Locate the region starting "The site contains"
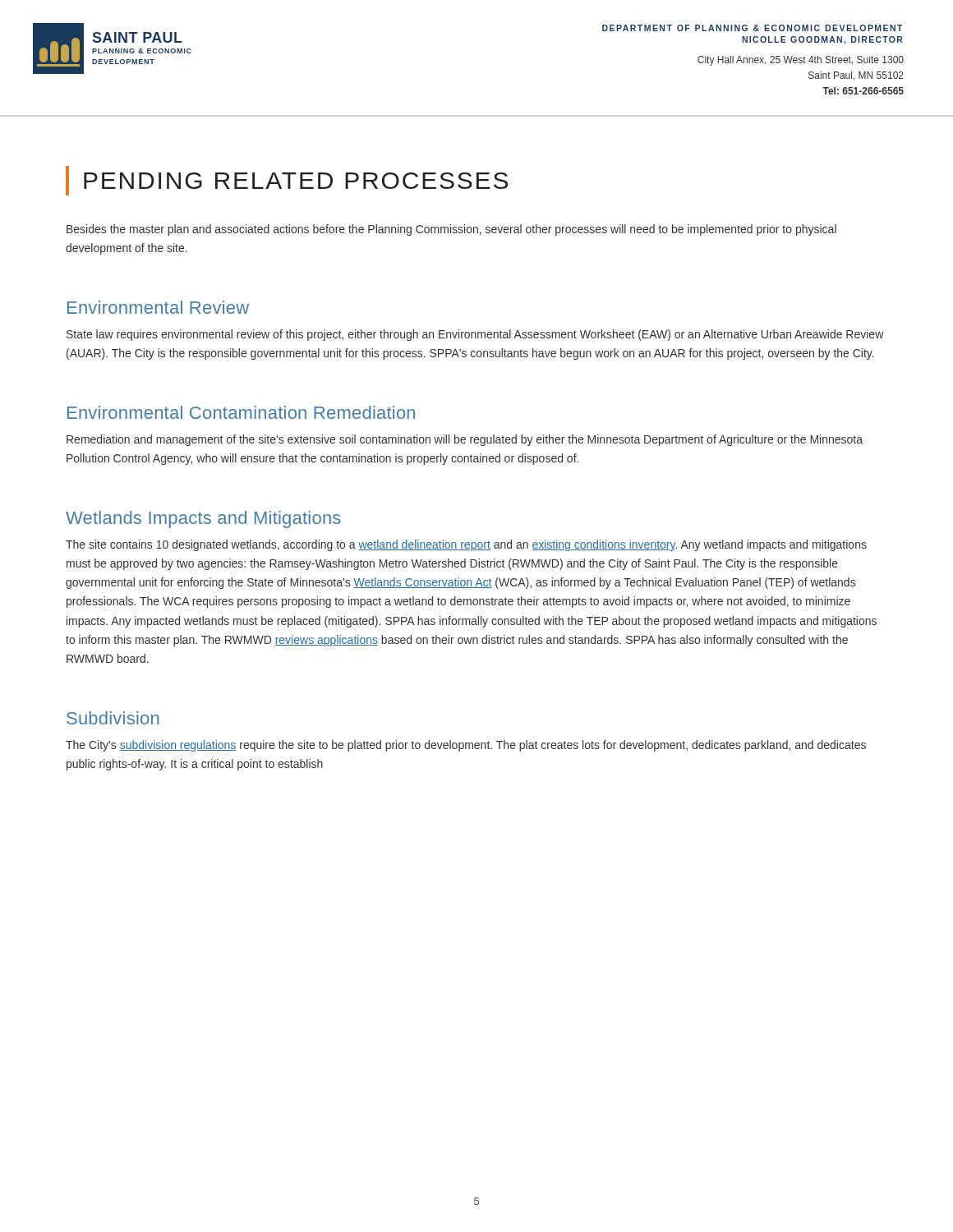 pos(476,602)
